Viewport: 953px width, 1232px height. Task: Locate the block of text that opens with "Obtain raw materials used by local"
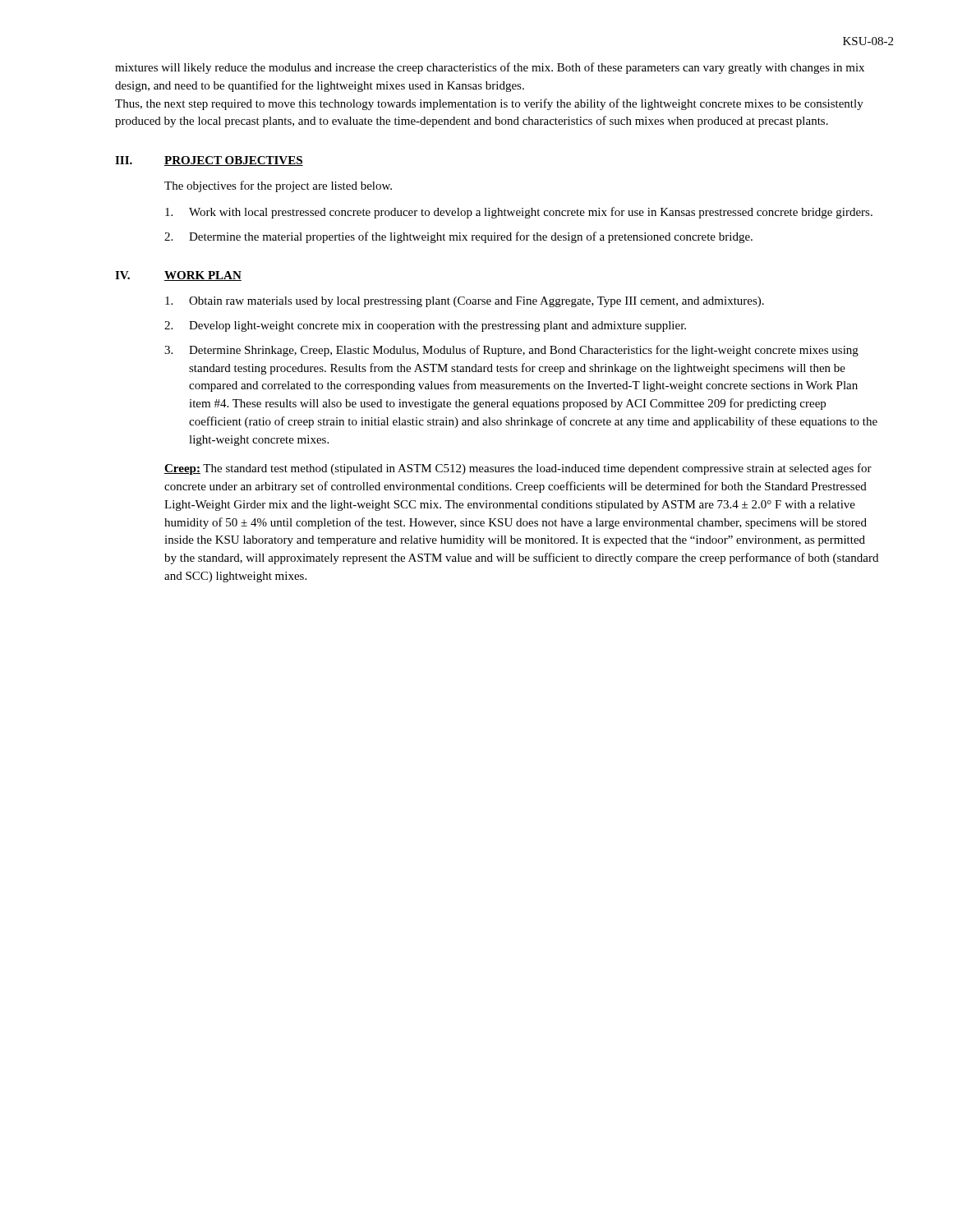click(522, 302)
